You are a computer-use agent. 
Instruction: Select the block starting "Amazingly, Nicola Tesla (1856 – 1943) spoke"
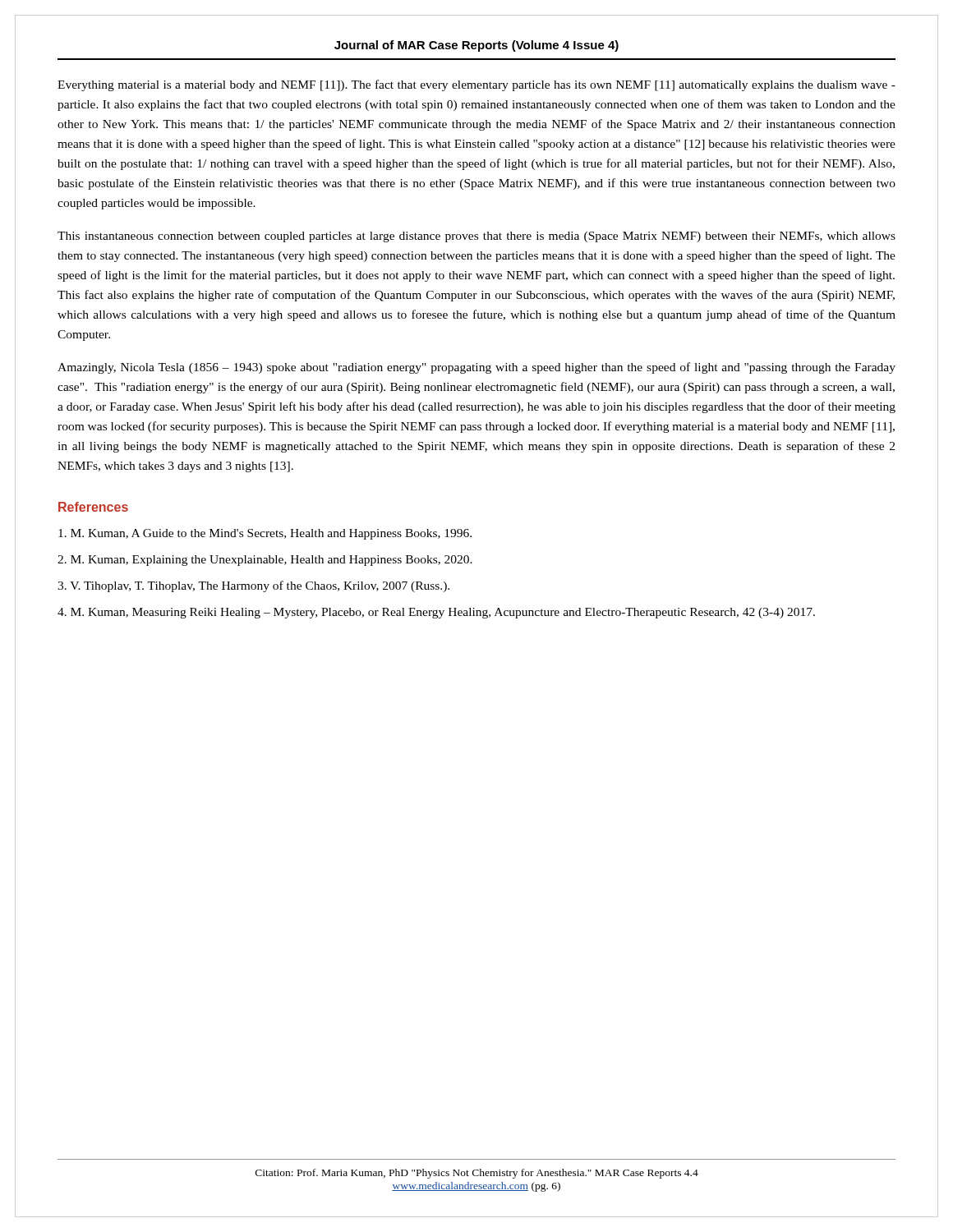click(476, 416)
